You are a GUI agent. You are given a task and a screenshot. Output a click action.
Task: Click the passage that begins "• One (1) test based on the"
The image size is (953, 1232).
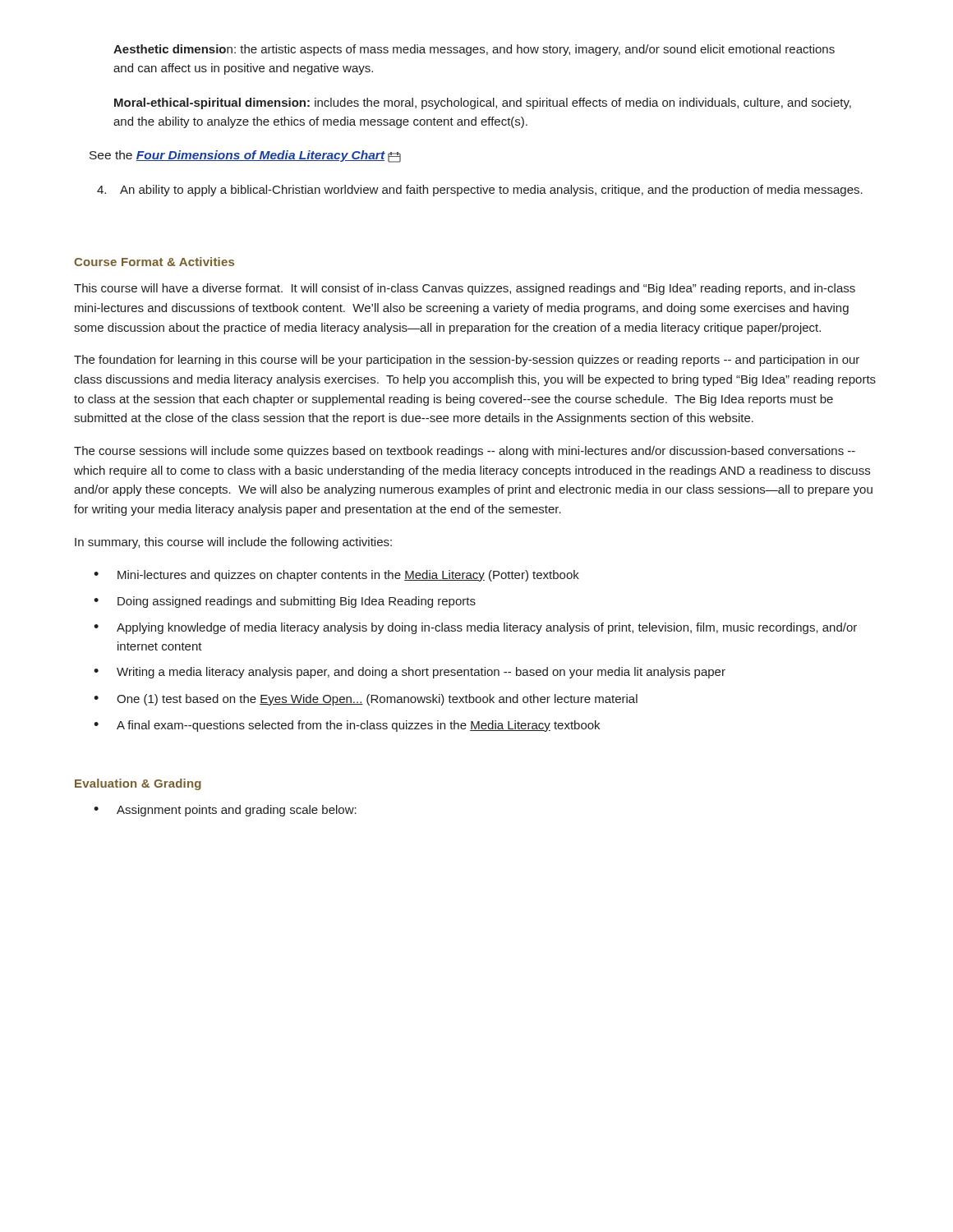(486, 699)
